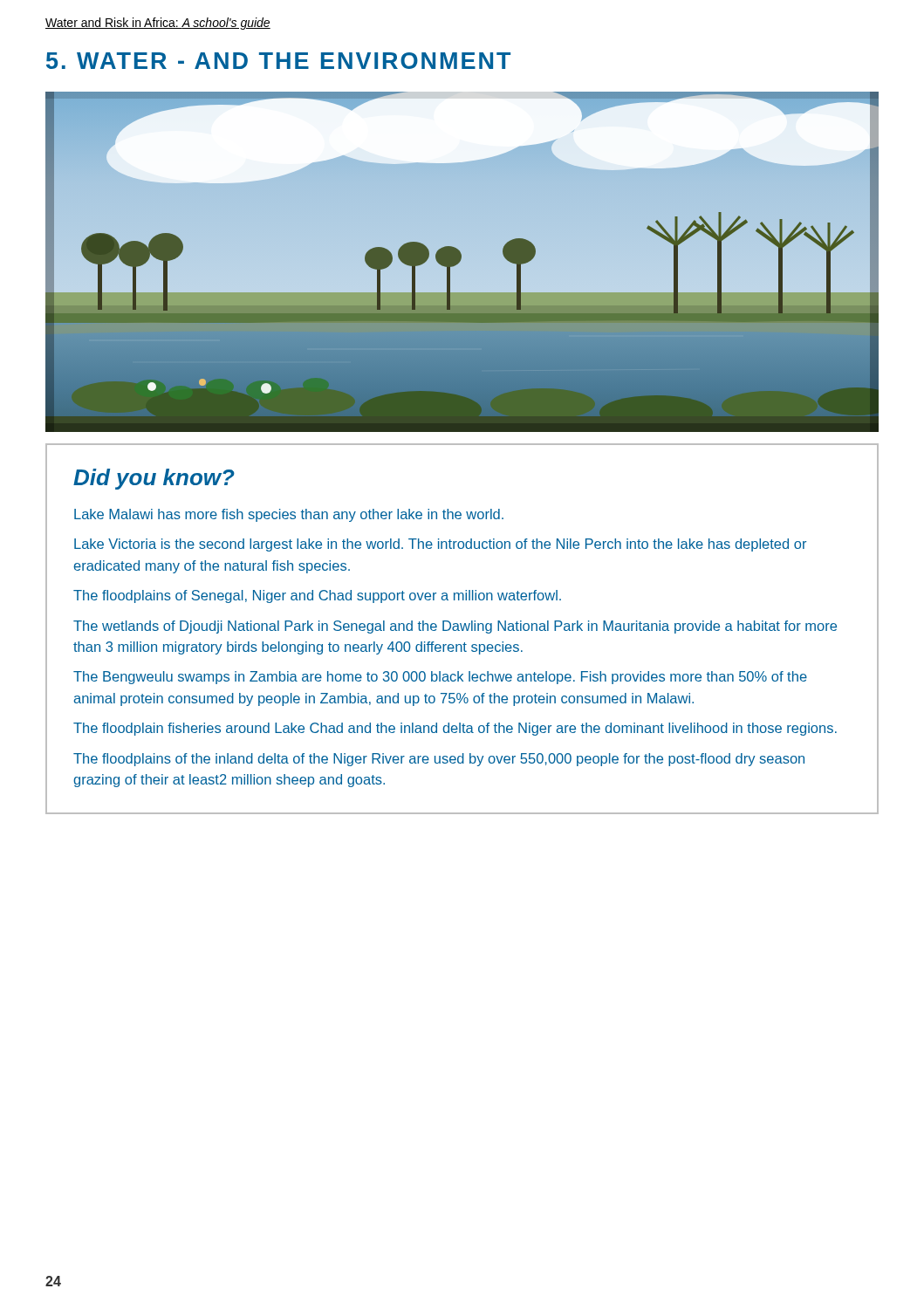The height and width of the screenshot is (1309, 924).
Task: Click where it says "5. WATER - AND THE ENVIRONMENT"
Action: point(279,61)
